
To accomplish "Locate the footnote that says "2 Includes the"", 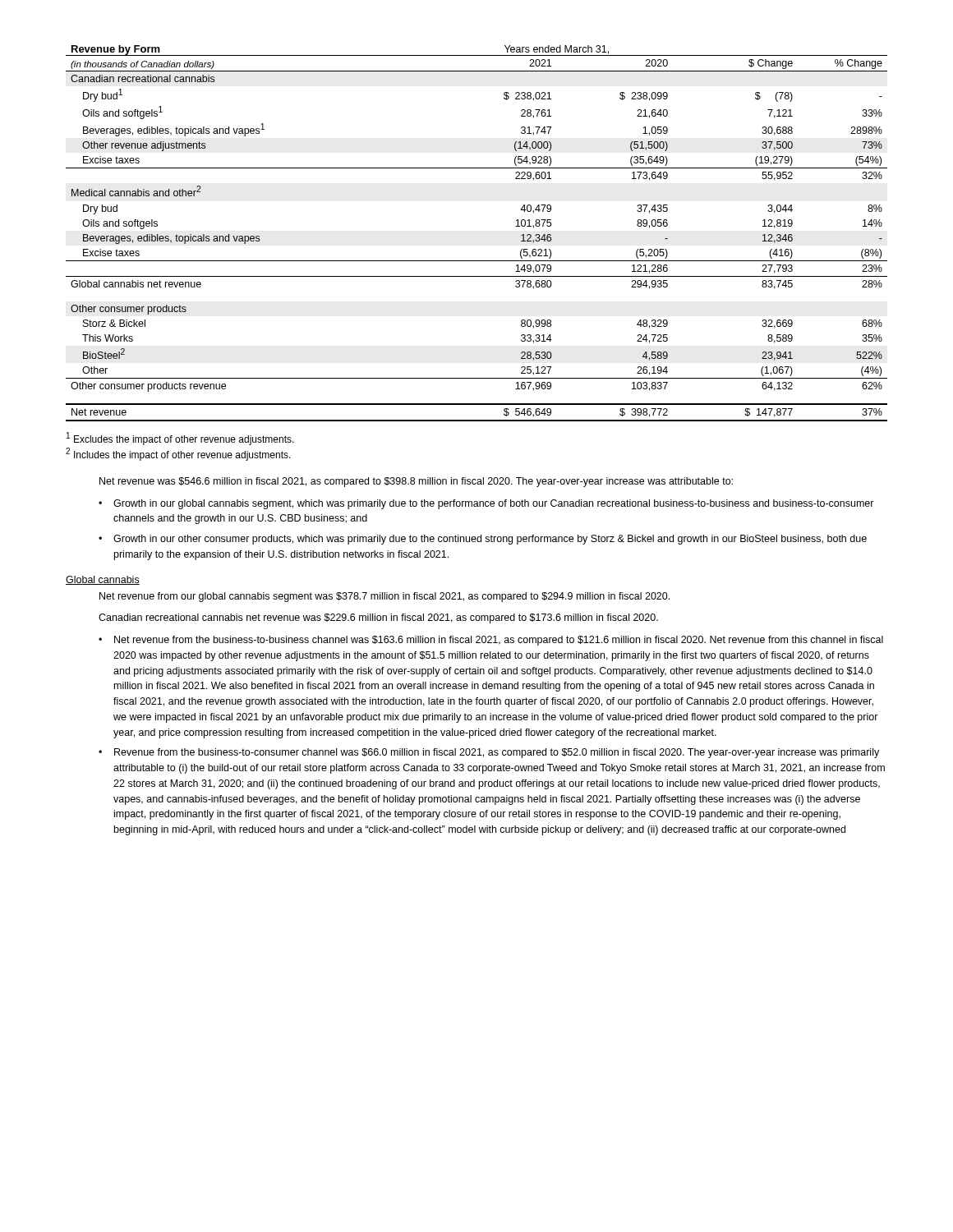I will [x=178, y=454].
